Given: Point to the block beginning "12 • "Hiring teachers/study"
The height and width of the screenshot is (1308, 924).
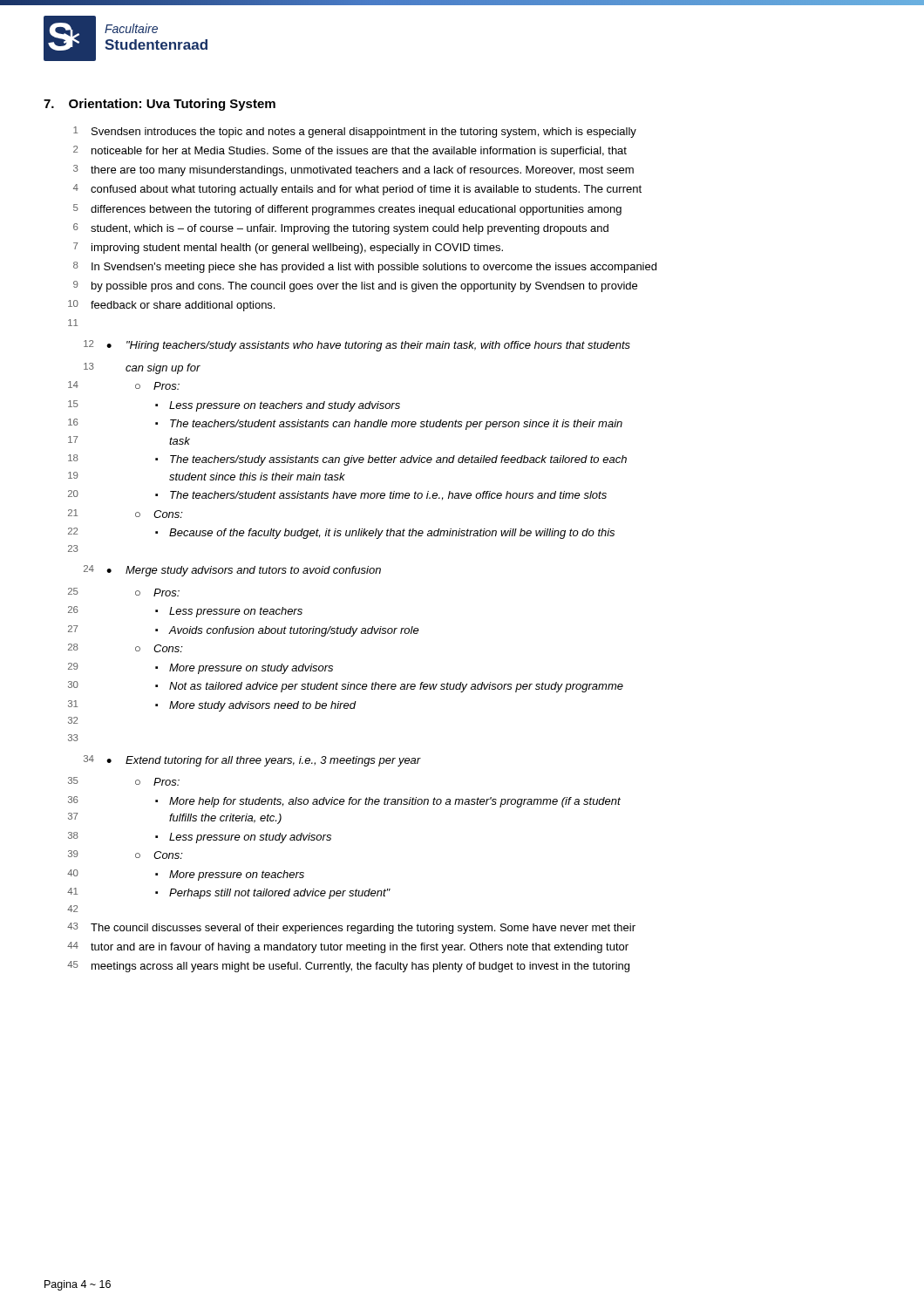Looking at the screenshot, I should click(470, 356).
